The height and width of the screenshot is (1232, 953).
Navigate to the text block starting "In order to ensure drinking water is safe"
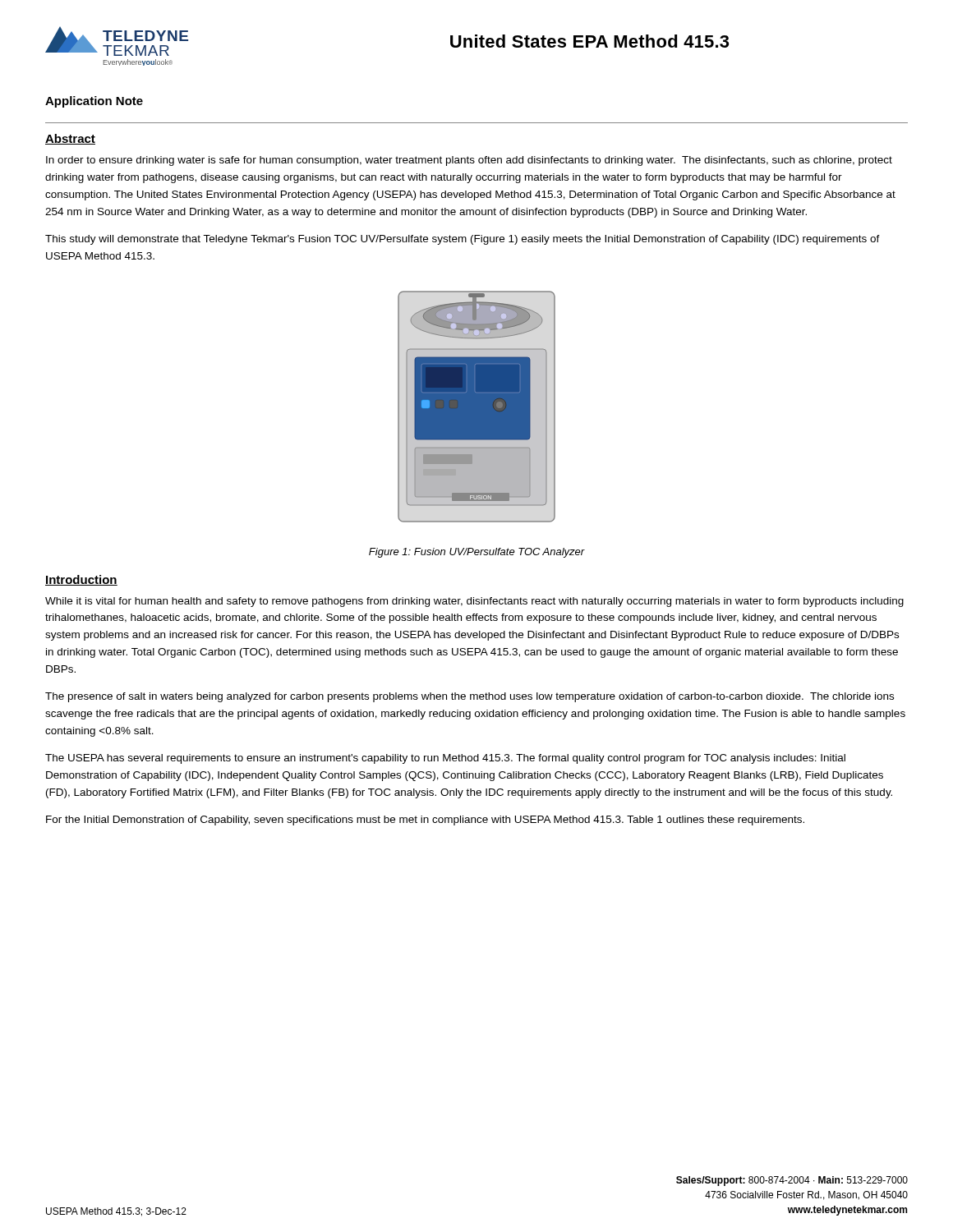(470, 186)
